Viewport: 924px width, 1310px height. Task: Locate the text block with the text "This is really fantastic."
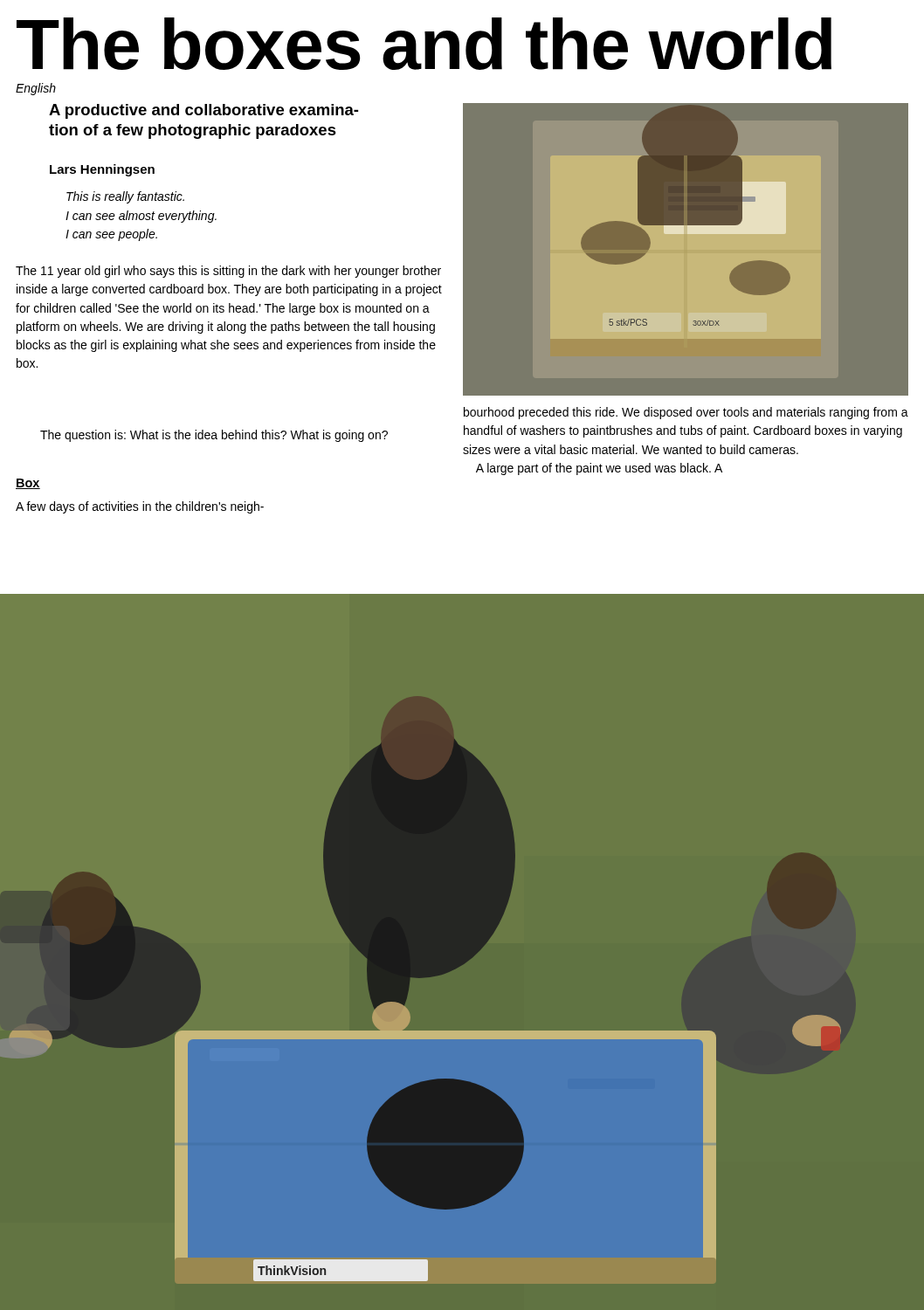point(125,197)
